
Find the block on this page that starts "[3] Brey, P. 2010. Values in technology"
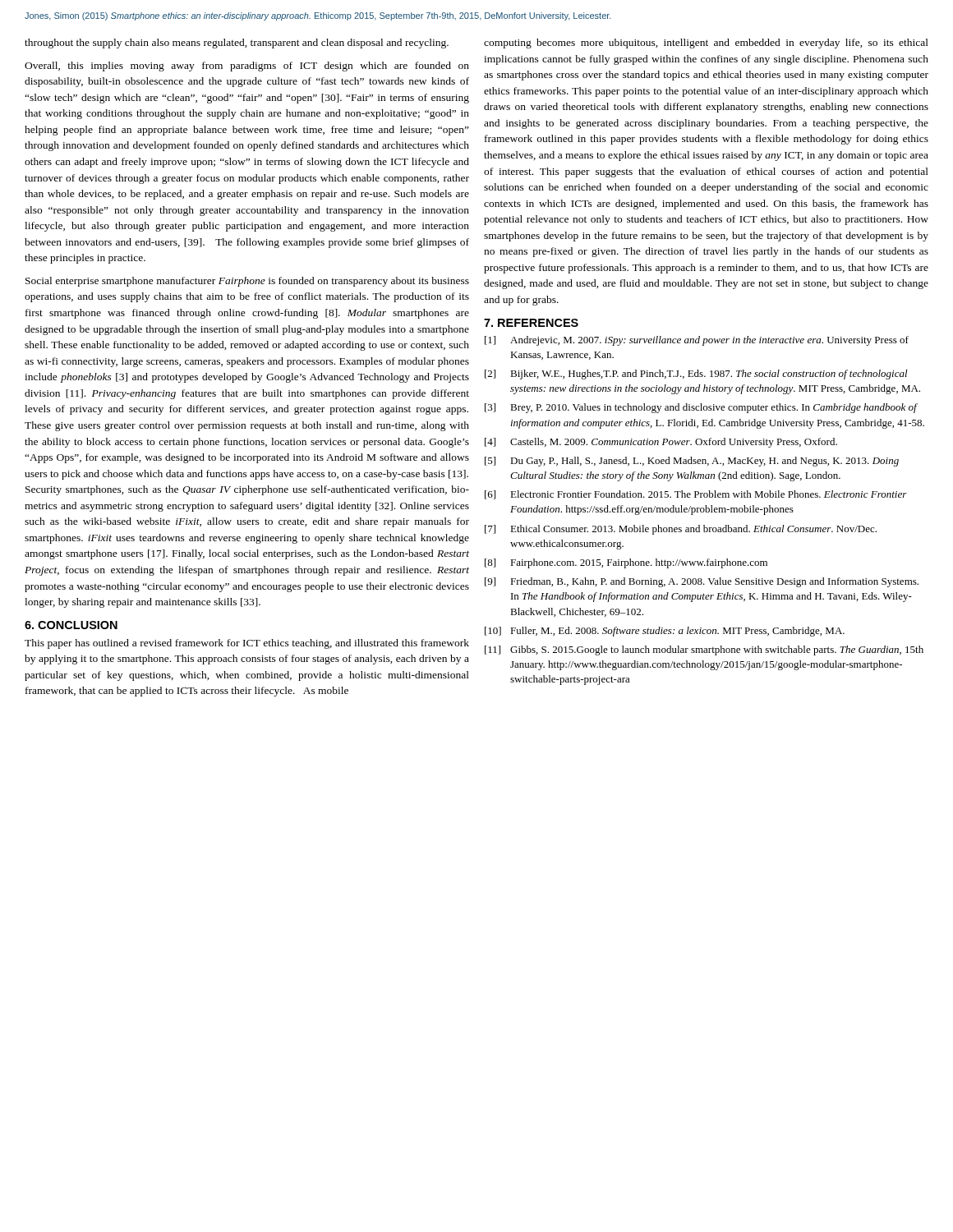click(x=706, y=415)
